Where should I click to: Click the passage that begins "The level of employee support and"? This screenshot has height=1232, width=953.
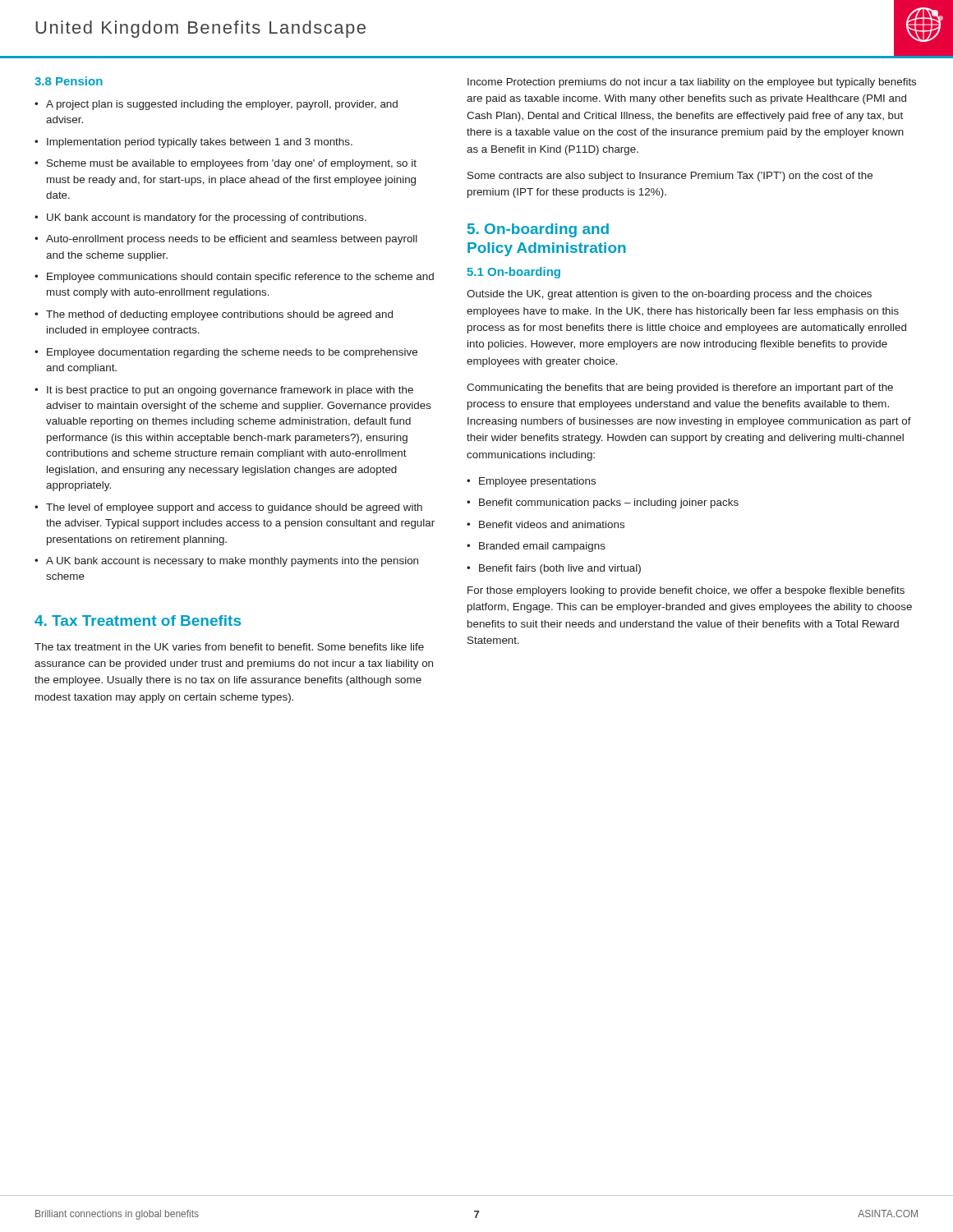[x=240, y=523]
